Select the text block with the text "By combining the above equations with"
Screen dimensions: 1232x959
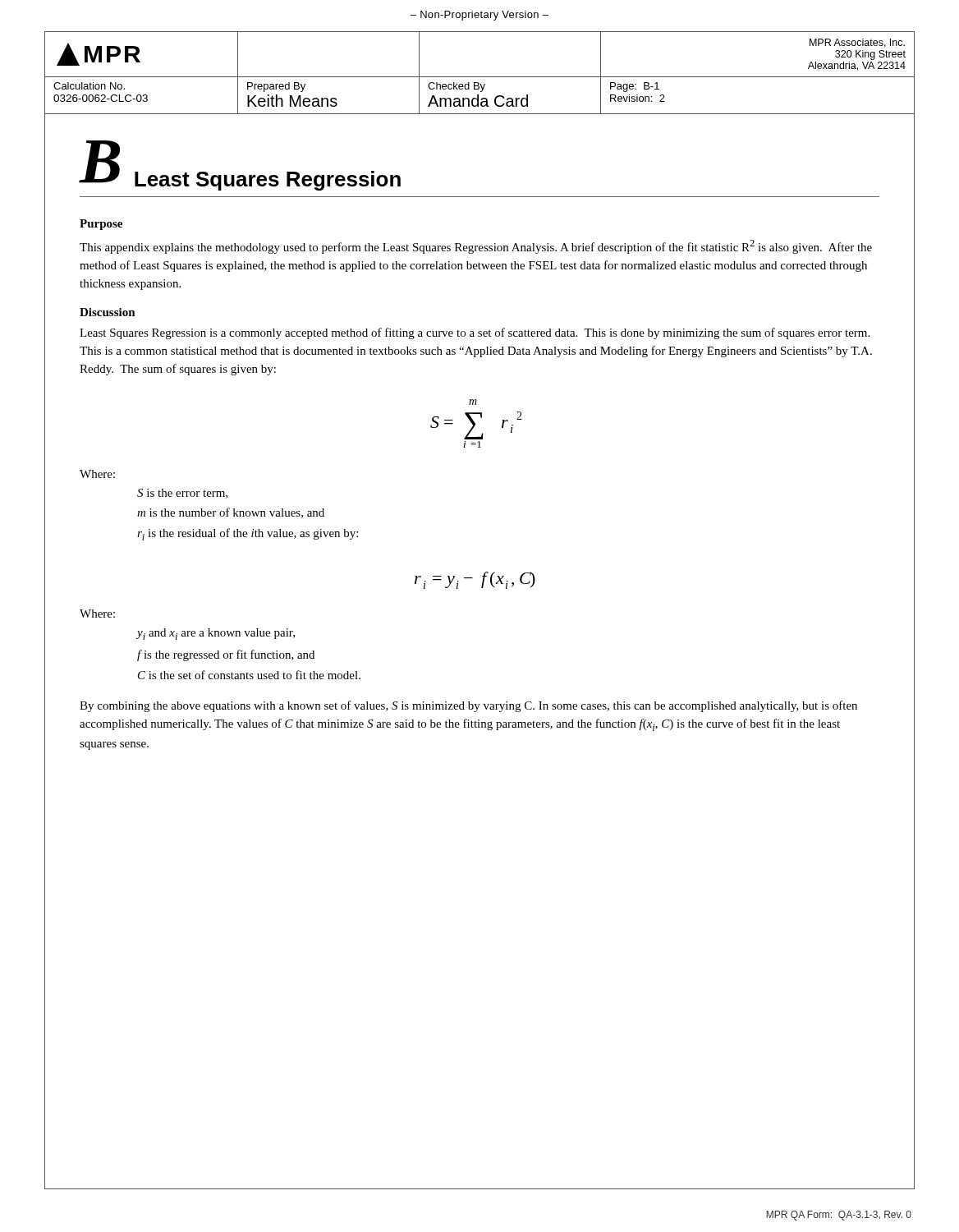click(469, 724)
